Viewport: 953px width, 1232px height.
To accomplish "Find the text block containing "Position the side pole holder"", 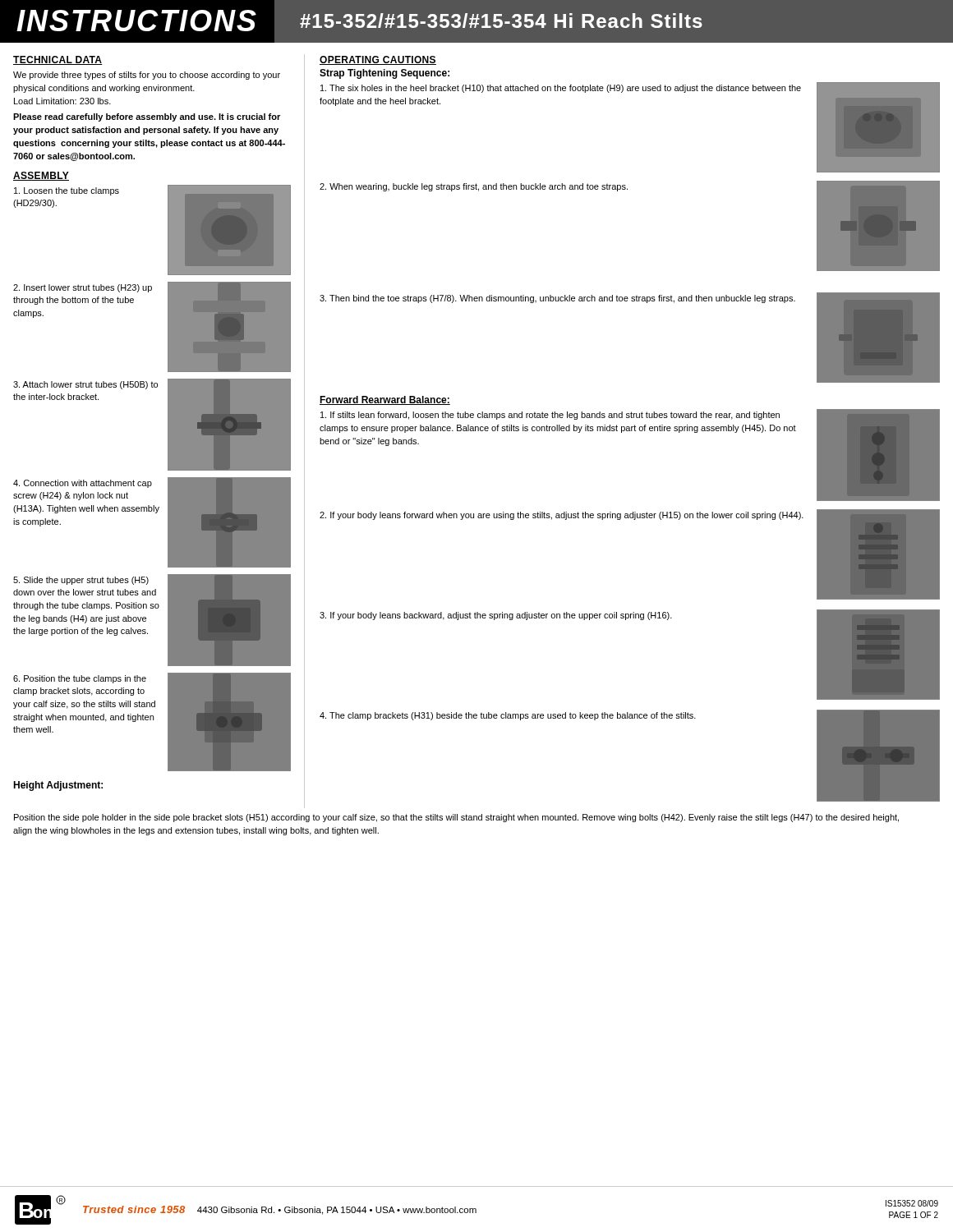I will [x=456, y=824].
